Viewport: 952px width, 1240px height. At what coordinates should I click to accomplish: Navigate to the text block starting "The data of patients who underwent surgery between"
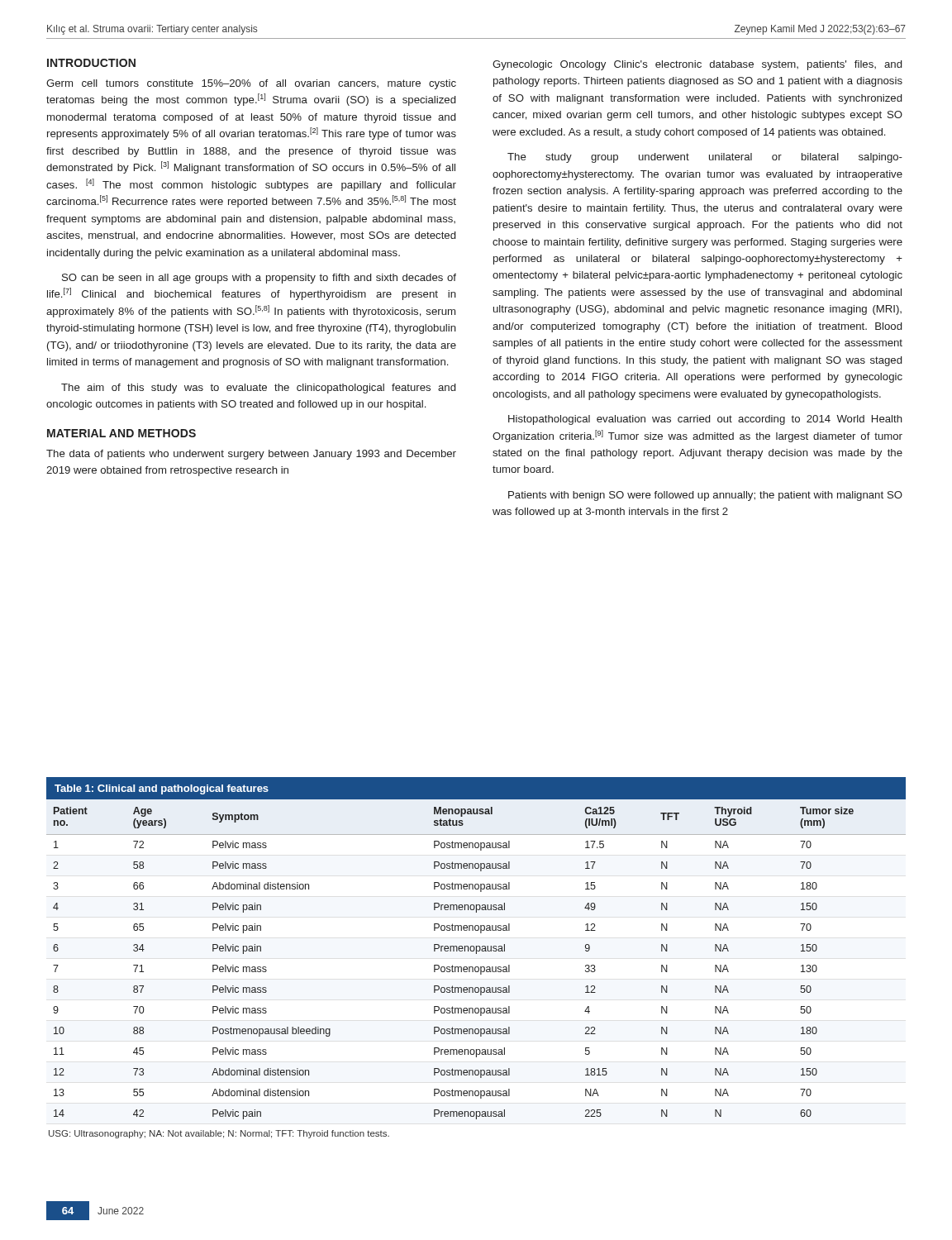pos(251,462)
